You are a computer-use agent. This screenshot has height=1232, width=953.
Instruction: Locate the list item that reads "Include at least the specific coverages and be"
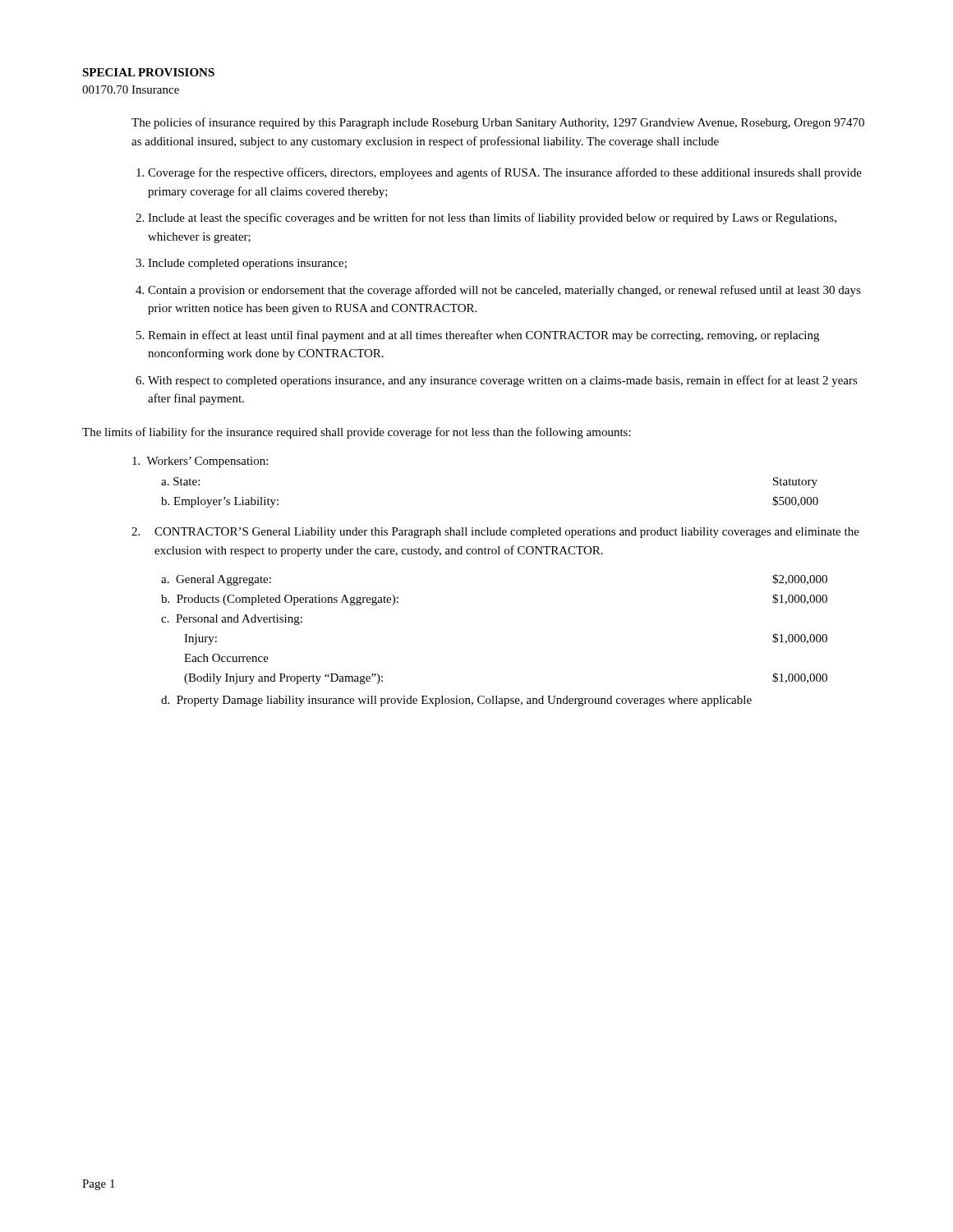[x=509, y=227]
